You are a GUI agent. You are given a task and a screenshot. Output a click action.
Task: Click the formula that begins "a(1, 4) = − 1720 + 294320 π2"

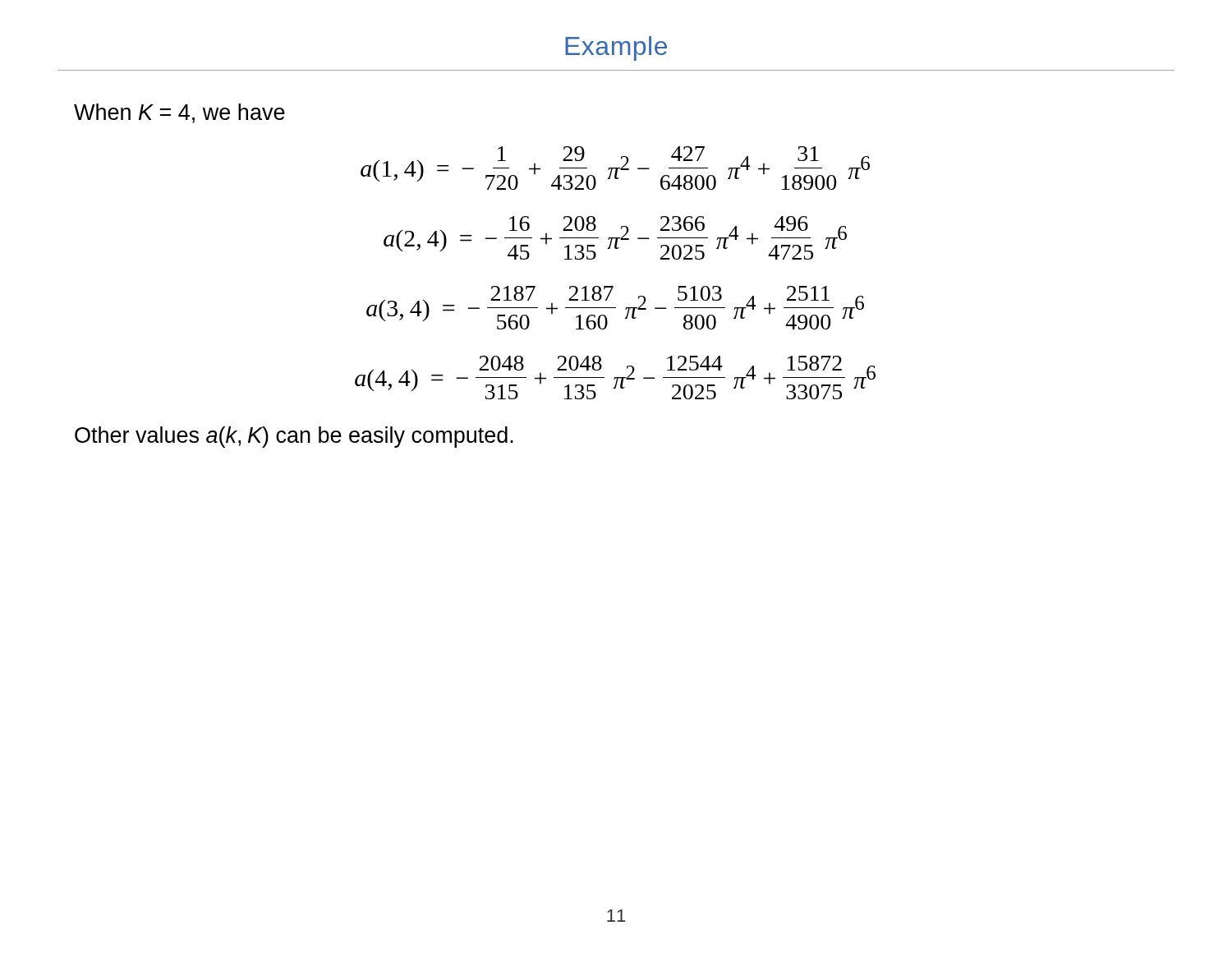(x=616, y=168)
